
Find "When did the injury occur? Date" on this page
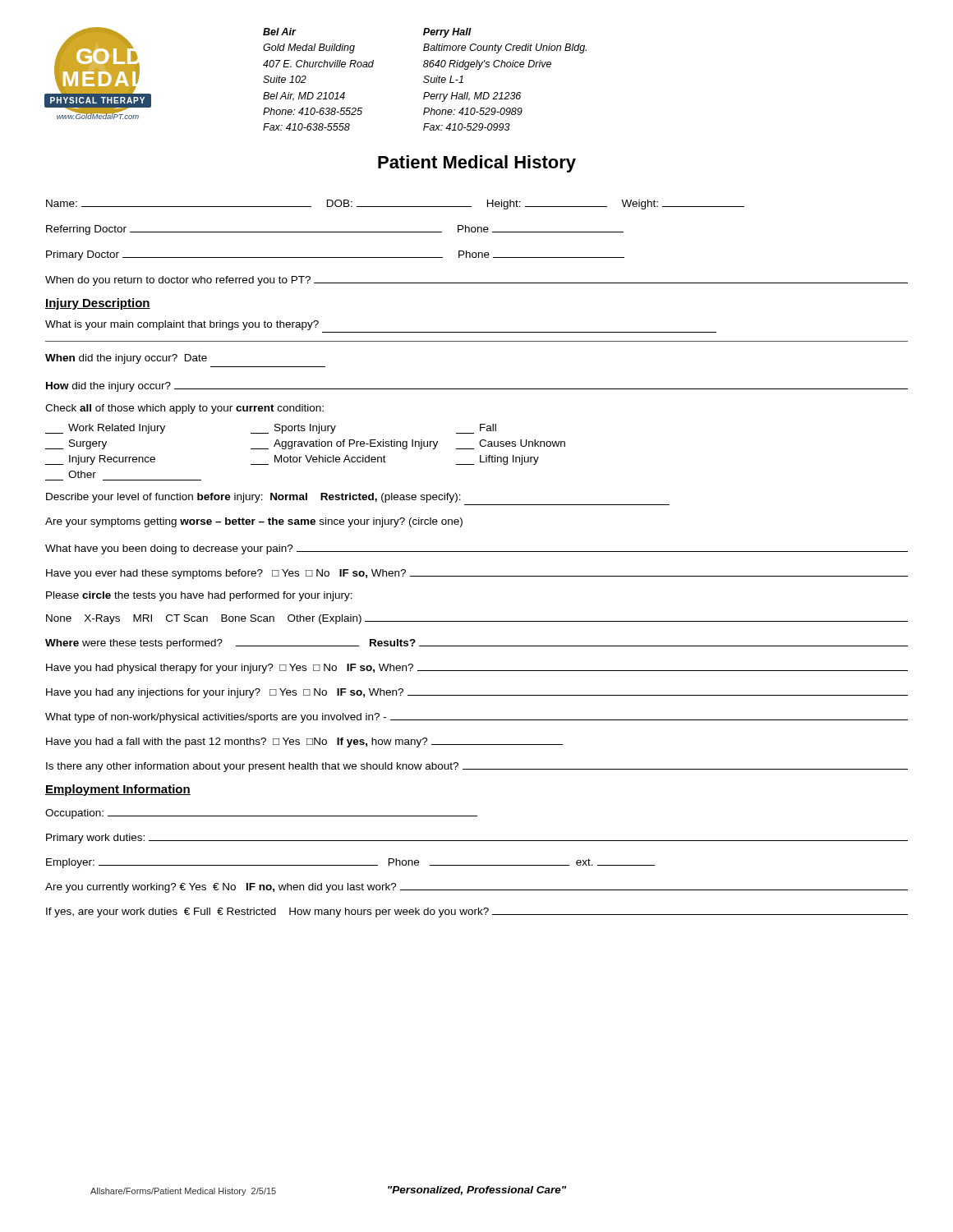point(185,359)
